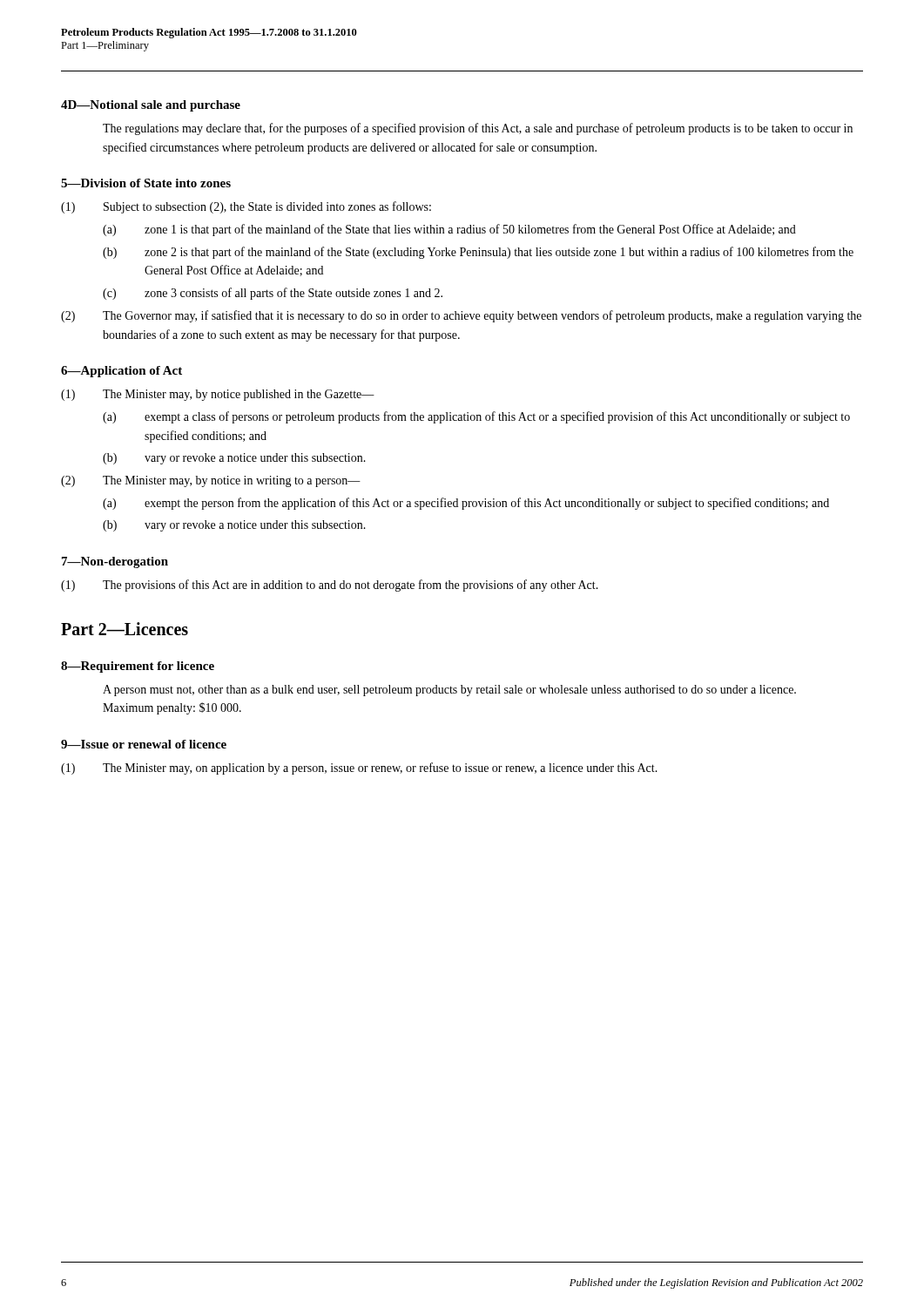Screen dimensions: 1307x924
Task: Locate the region starting "(c) zone 3 consists of"
Action: tap(273, 294)
